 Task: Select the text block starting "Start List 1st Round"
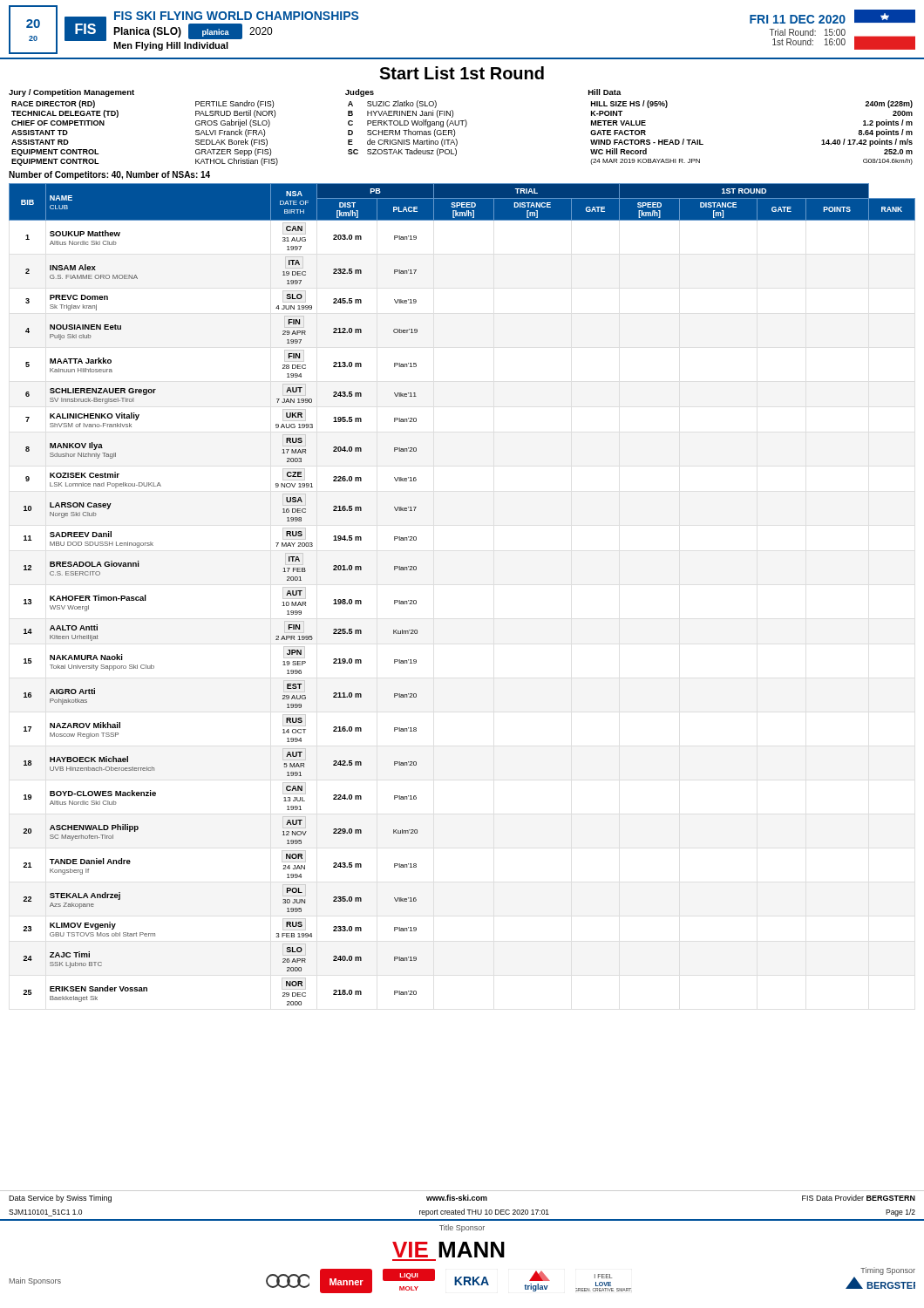tap(462, 73)
